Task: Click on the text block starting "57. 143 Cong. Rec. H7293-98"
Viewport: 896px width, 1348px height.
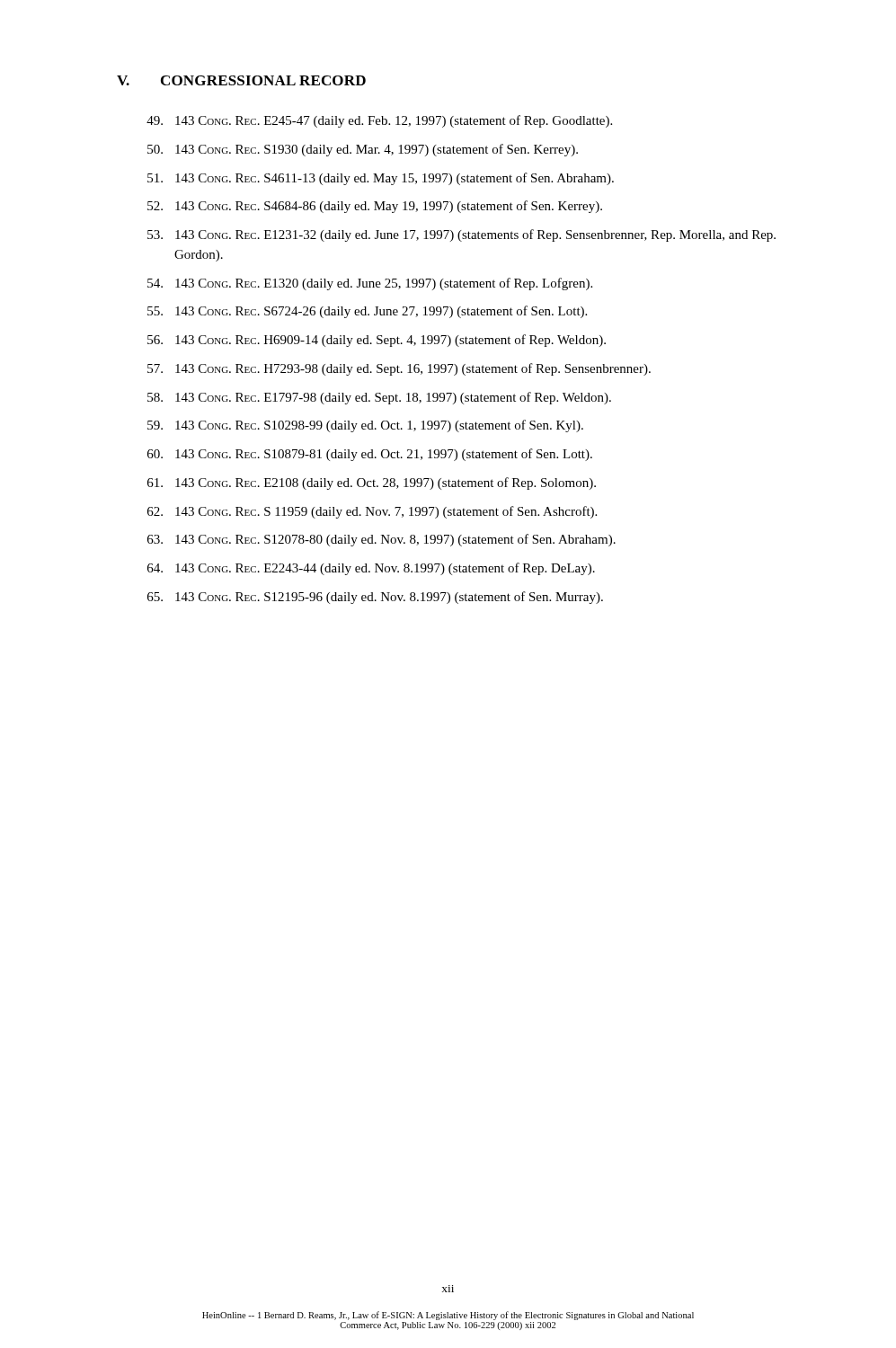Action: 449,369
